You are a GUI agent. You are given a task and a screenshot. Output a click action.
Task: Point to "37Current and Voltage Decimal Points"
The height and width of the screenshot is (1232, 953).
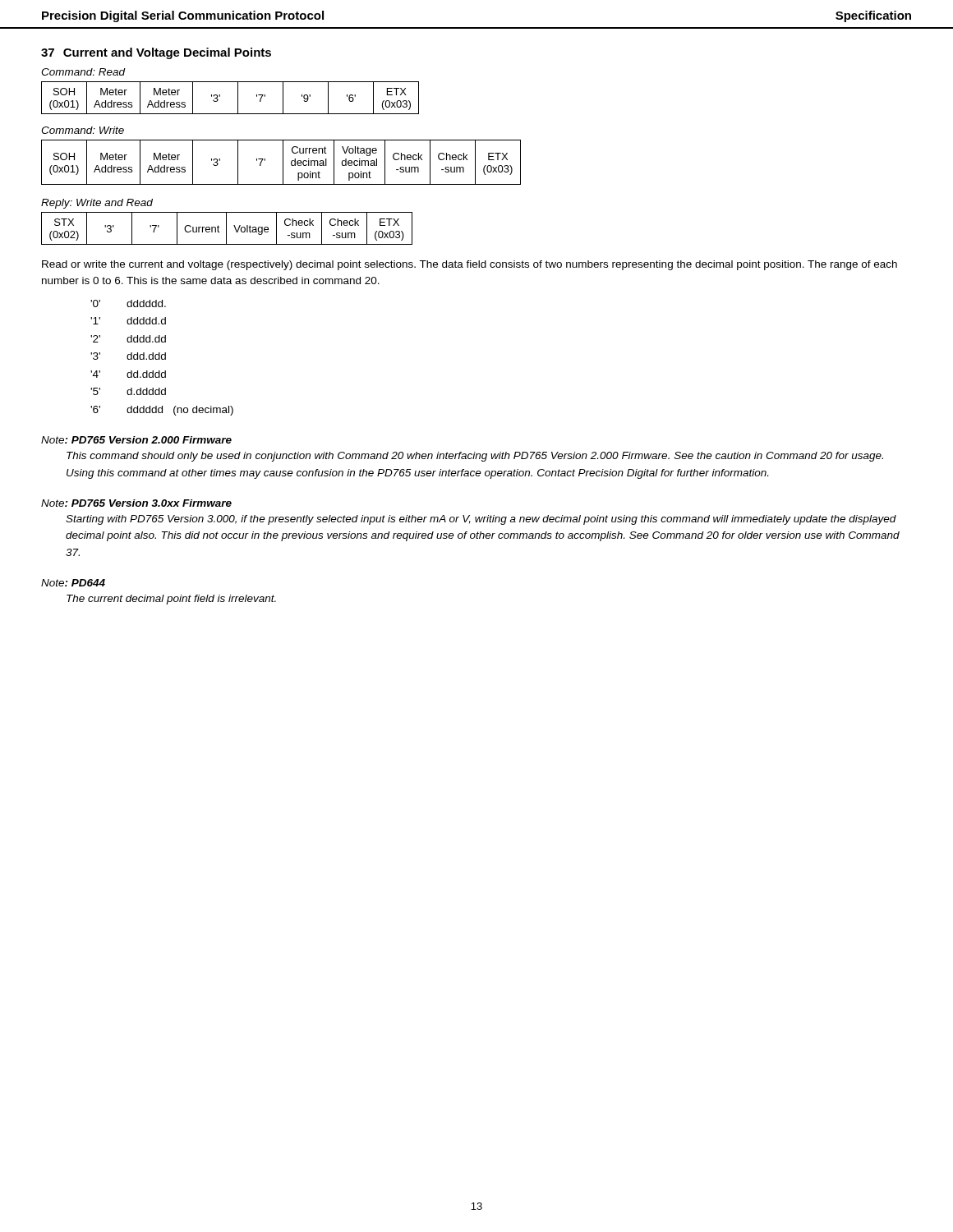[x=156, y=52]
